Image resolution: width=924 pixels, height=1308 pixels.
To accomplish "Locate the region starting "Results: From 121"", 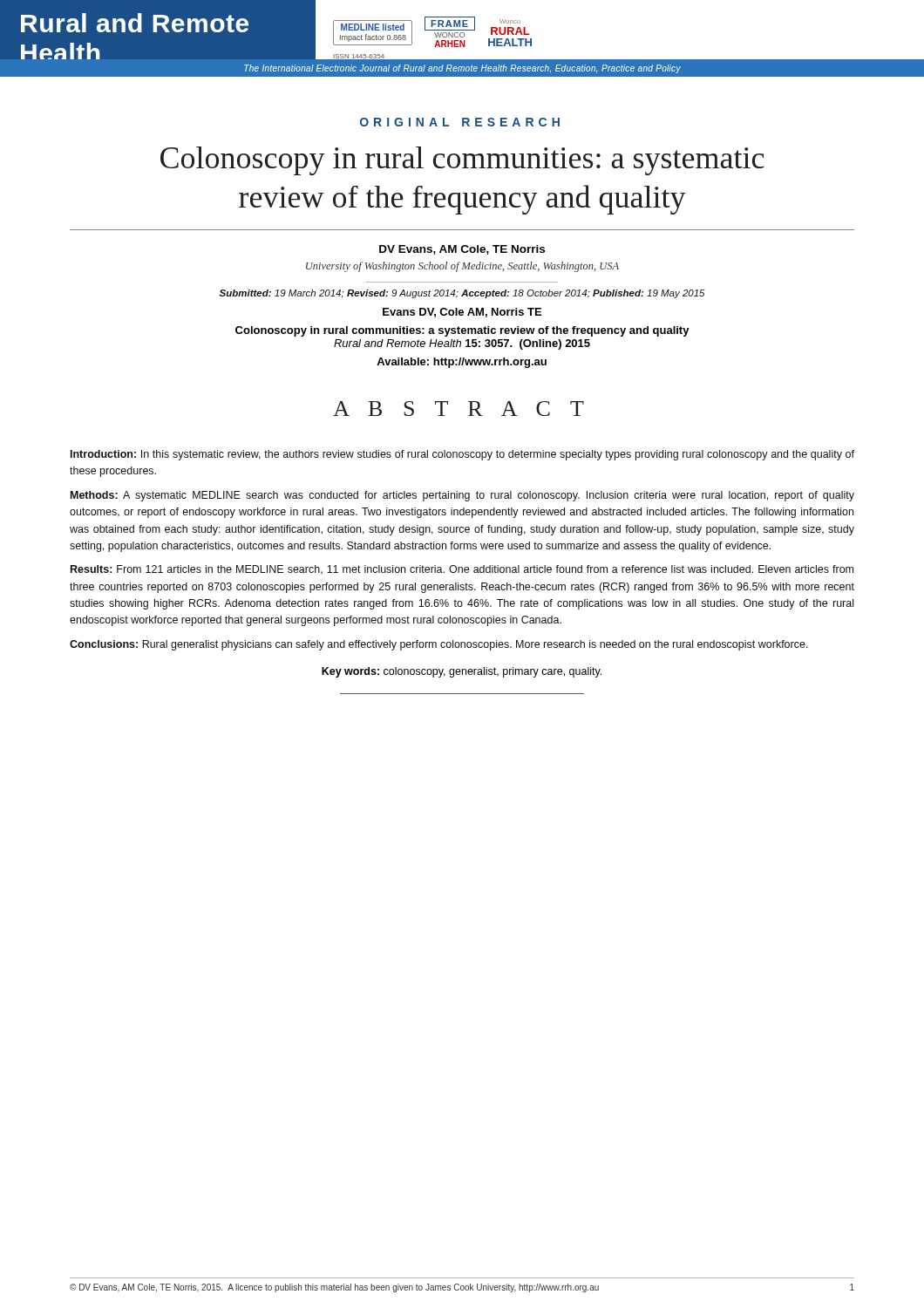I will pos(462,596).
